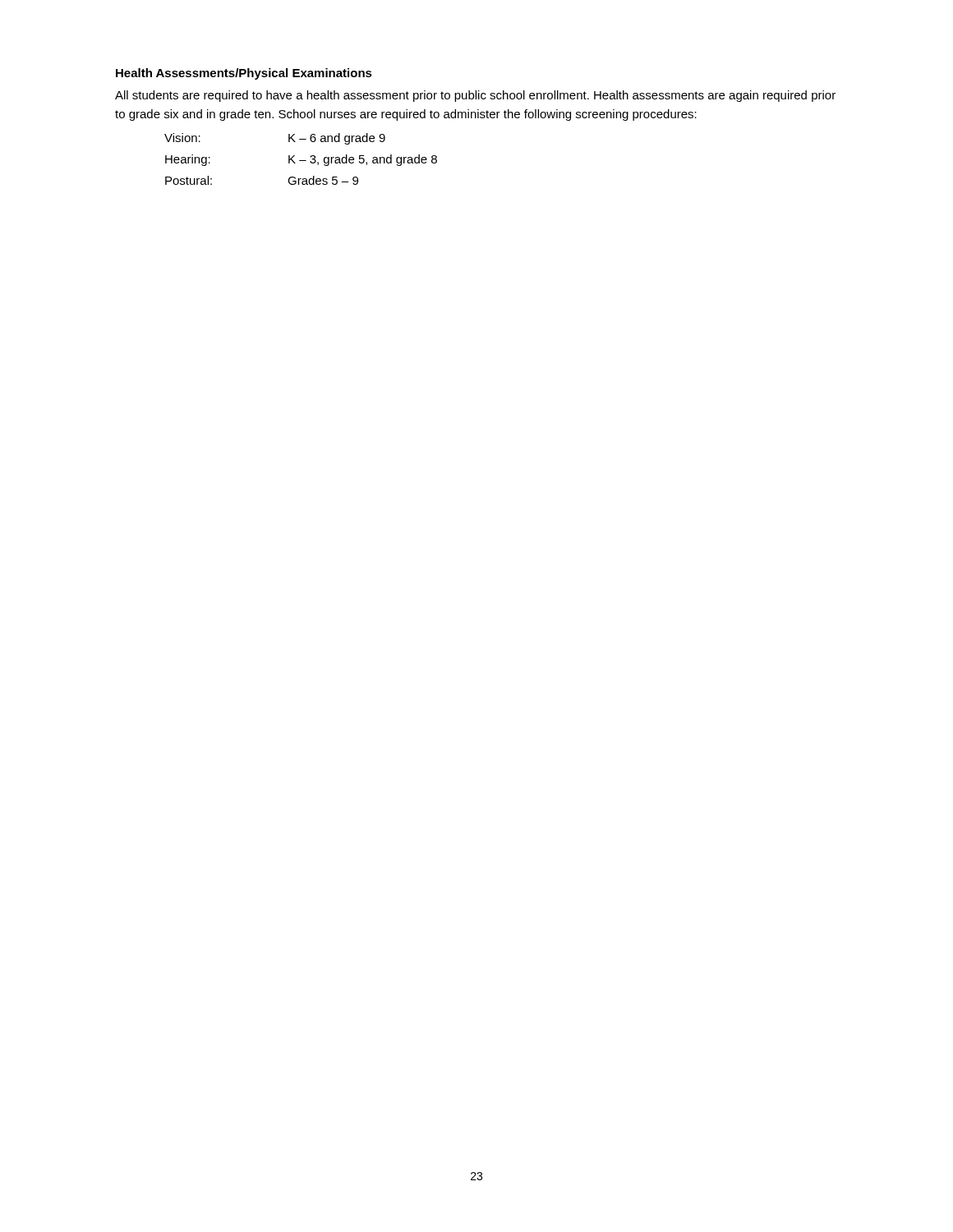Point to the passage starting "Vision: K – 6 and grade"
Viewport: 953px width, 1232px height.
[x=182, y=138]
